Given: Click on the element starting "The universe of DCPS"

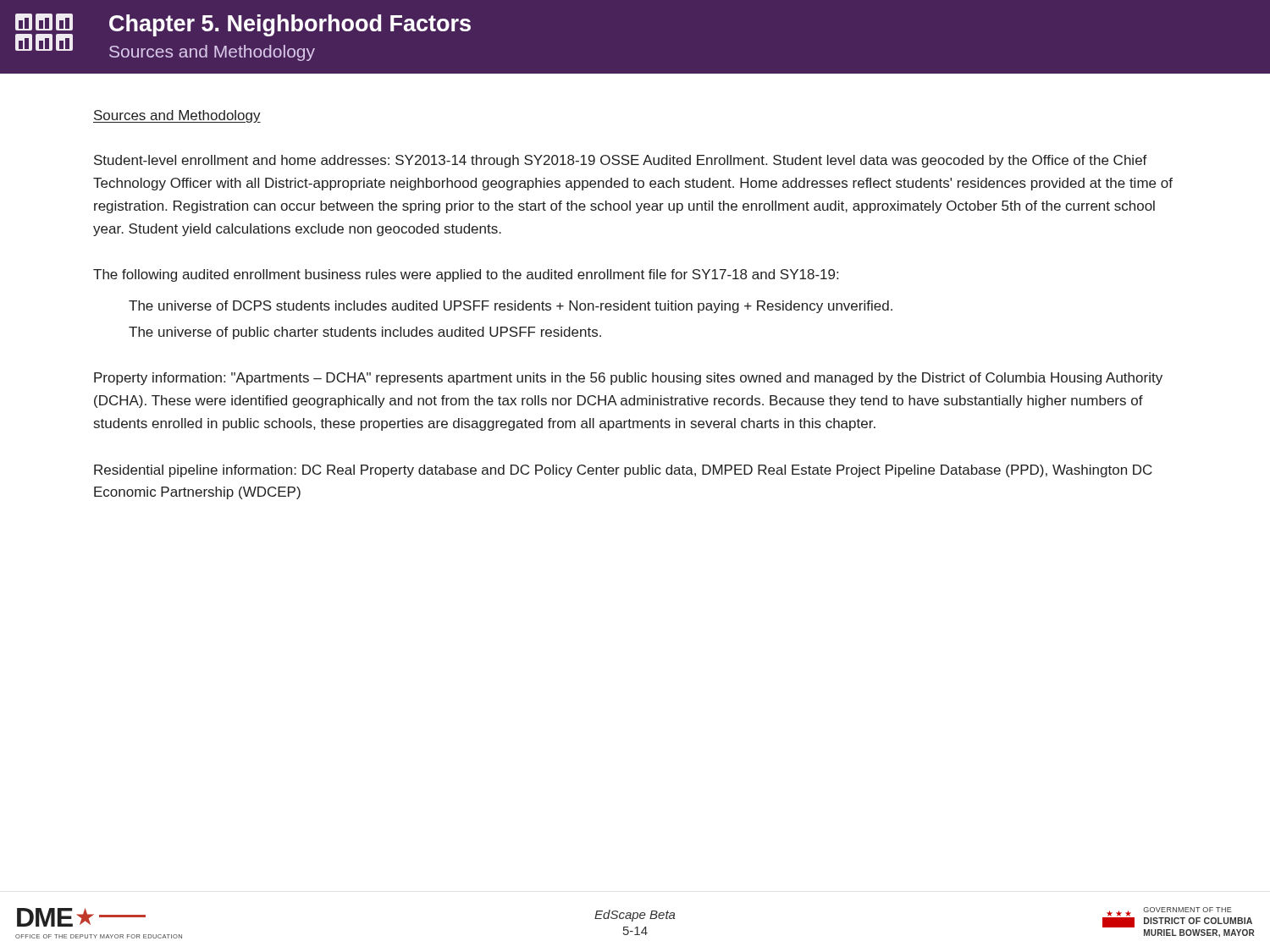Looking at the screenshot, I should [x=511, y=306].
